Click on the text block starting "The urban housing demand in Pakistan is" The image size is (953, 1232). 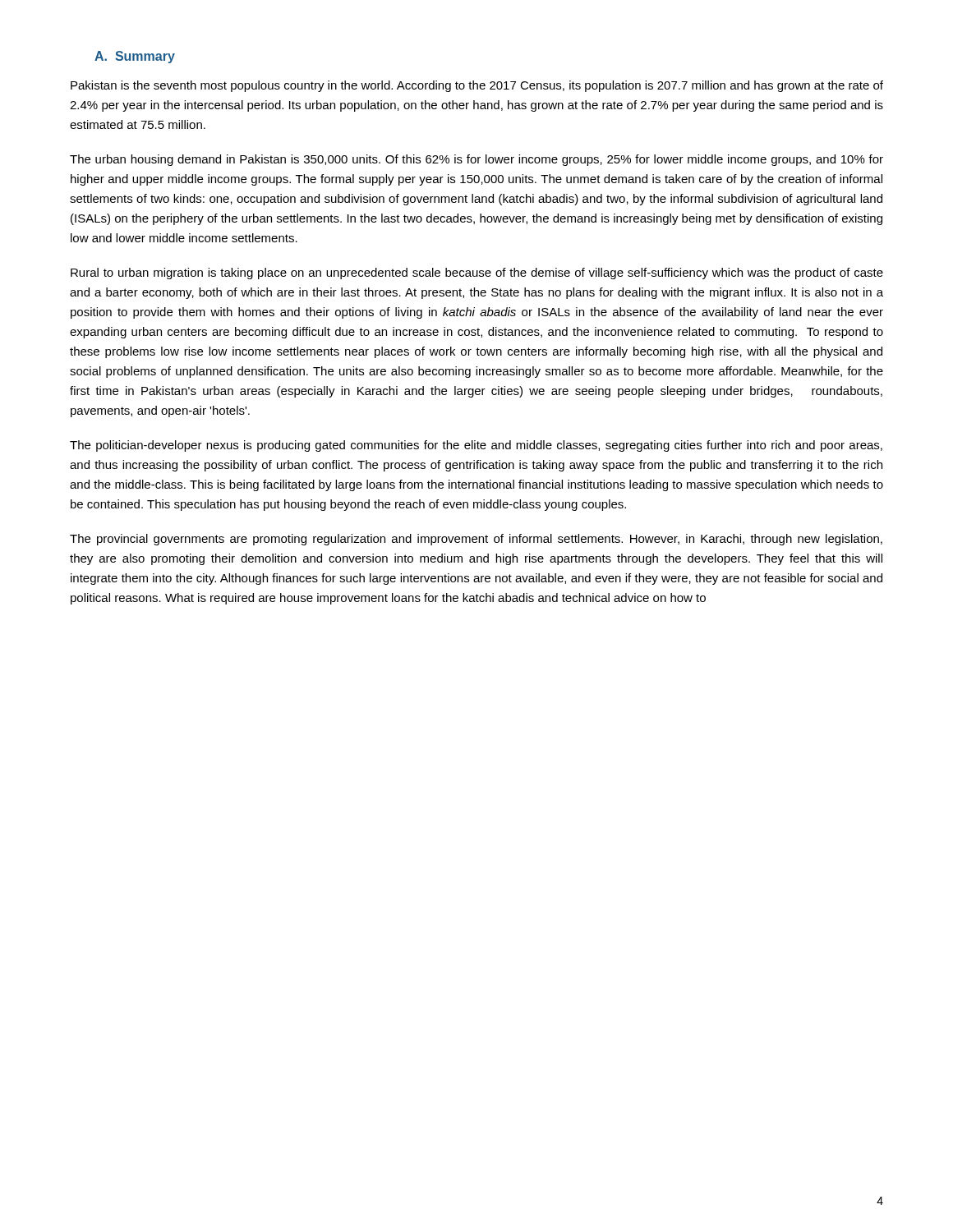pyautogui.click(x=476, y=198)
